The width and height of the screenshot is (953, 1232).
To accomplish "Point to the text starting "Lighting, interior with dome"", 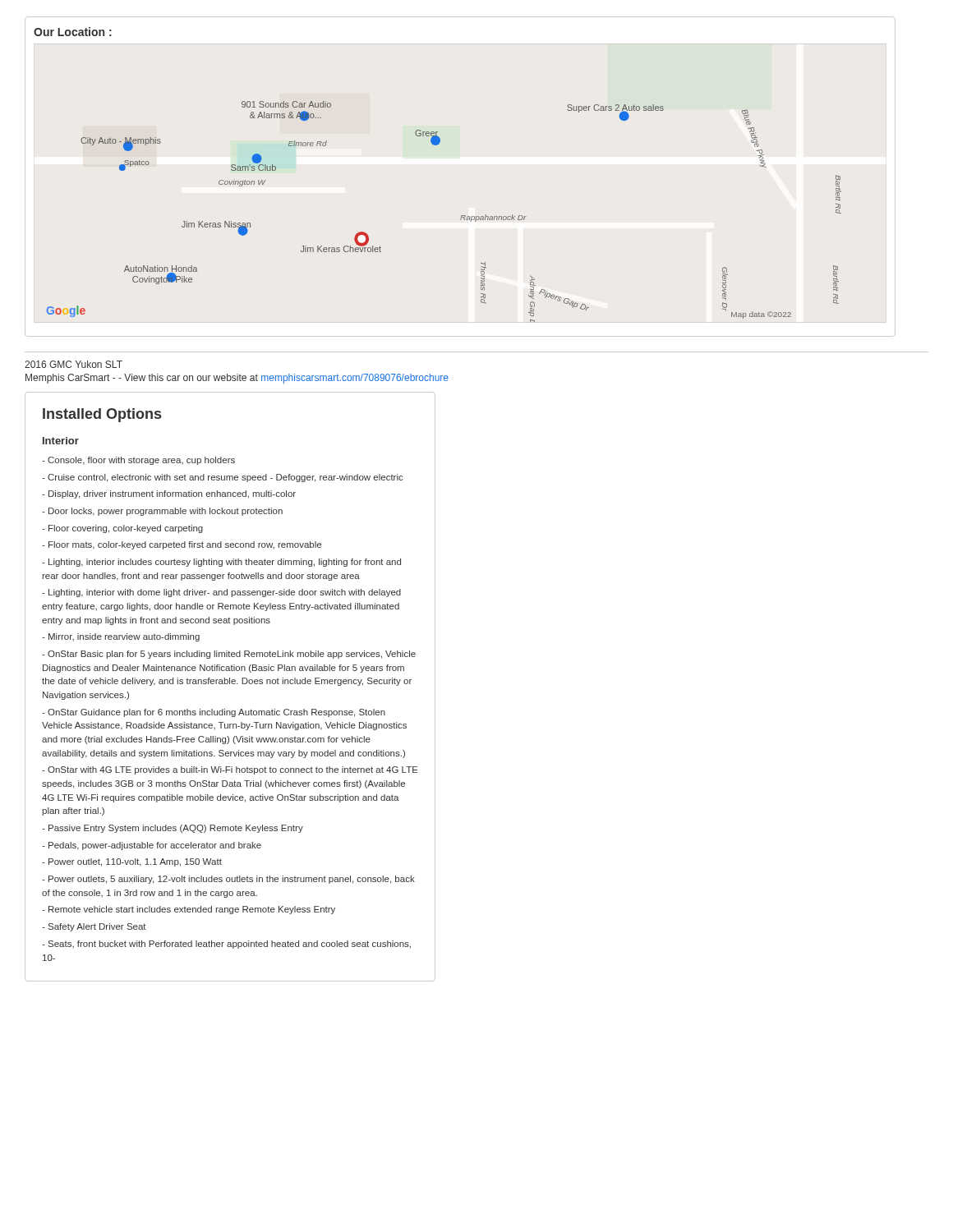I will [222, 606].
